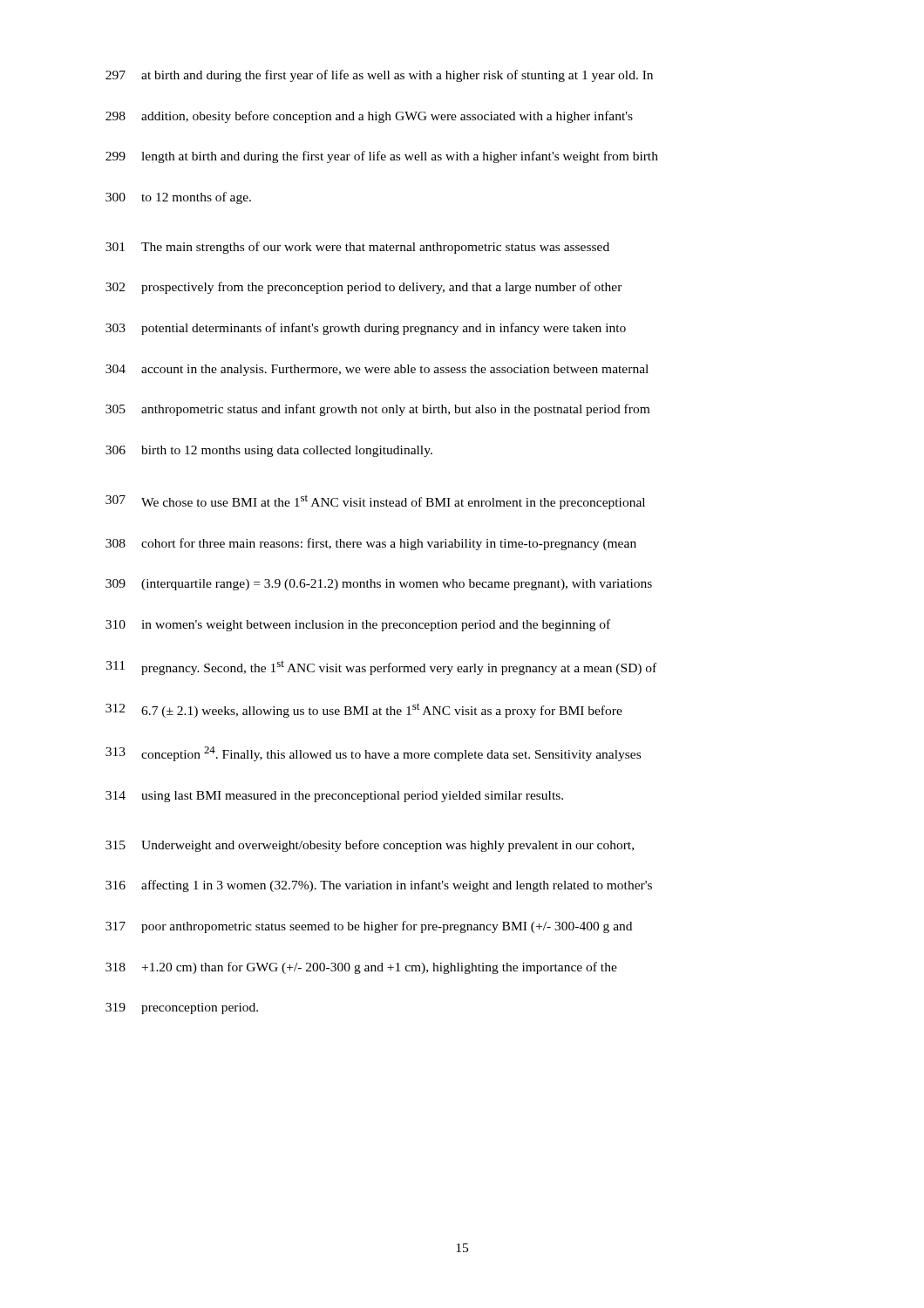
Task: Find the element starting "317 poor anthropometric status seemed to be"
Action: pos(462,926)
